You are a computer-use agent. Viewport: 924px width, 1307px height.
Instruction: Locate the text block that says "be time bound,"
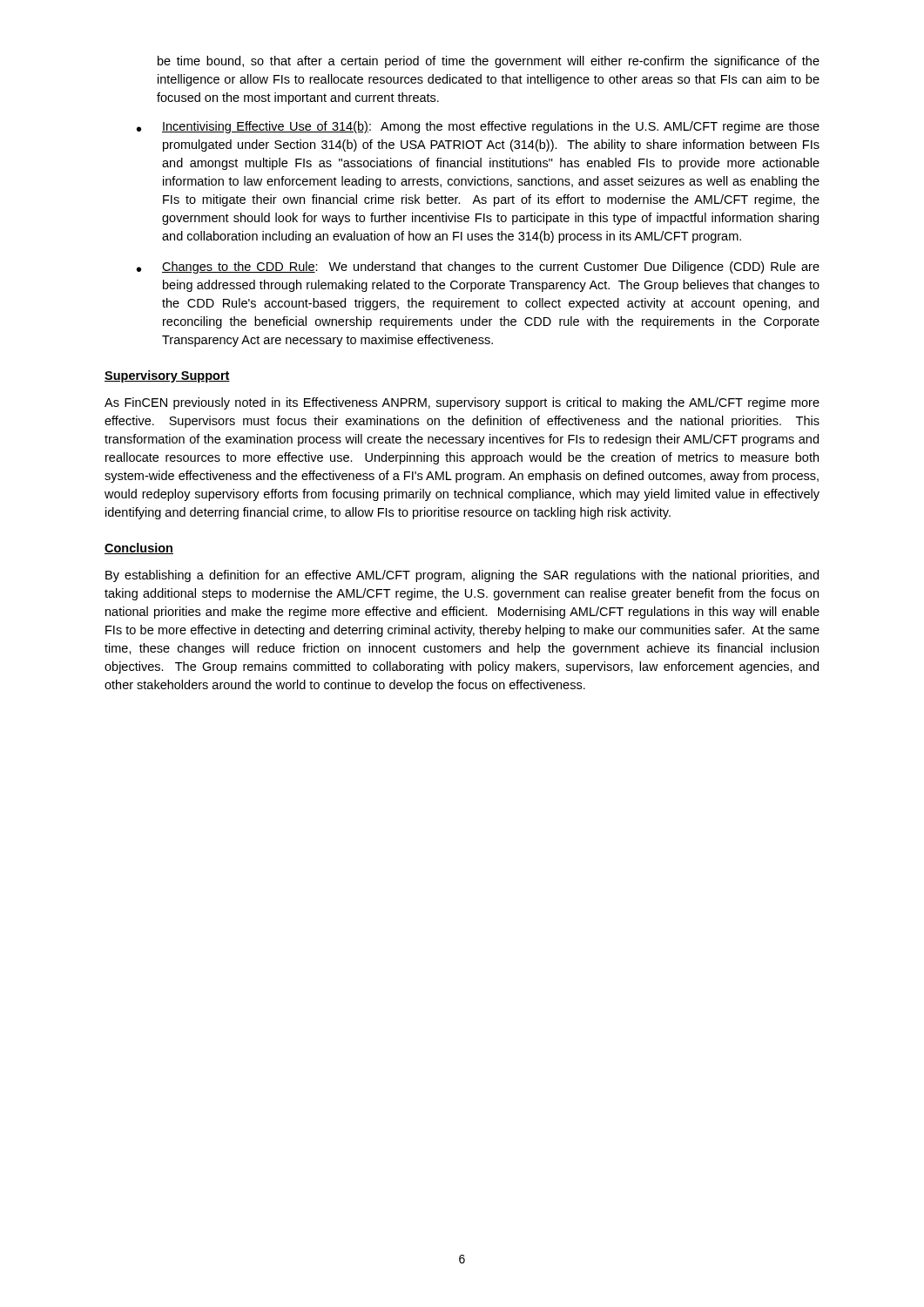pos(488,79)
